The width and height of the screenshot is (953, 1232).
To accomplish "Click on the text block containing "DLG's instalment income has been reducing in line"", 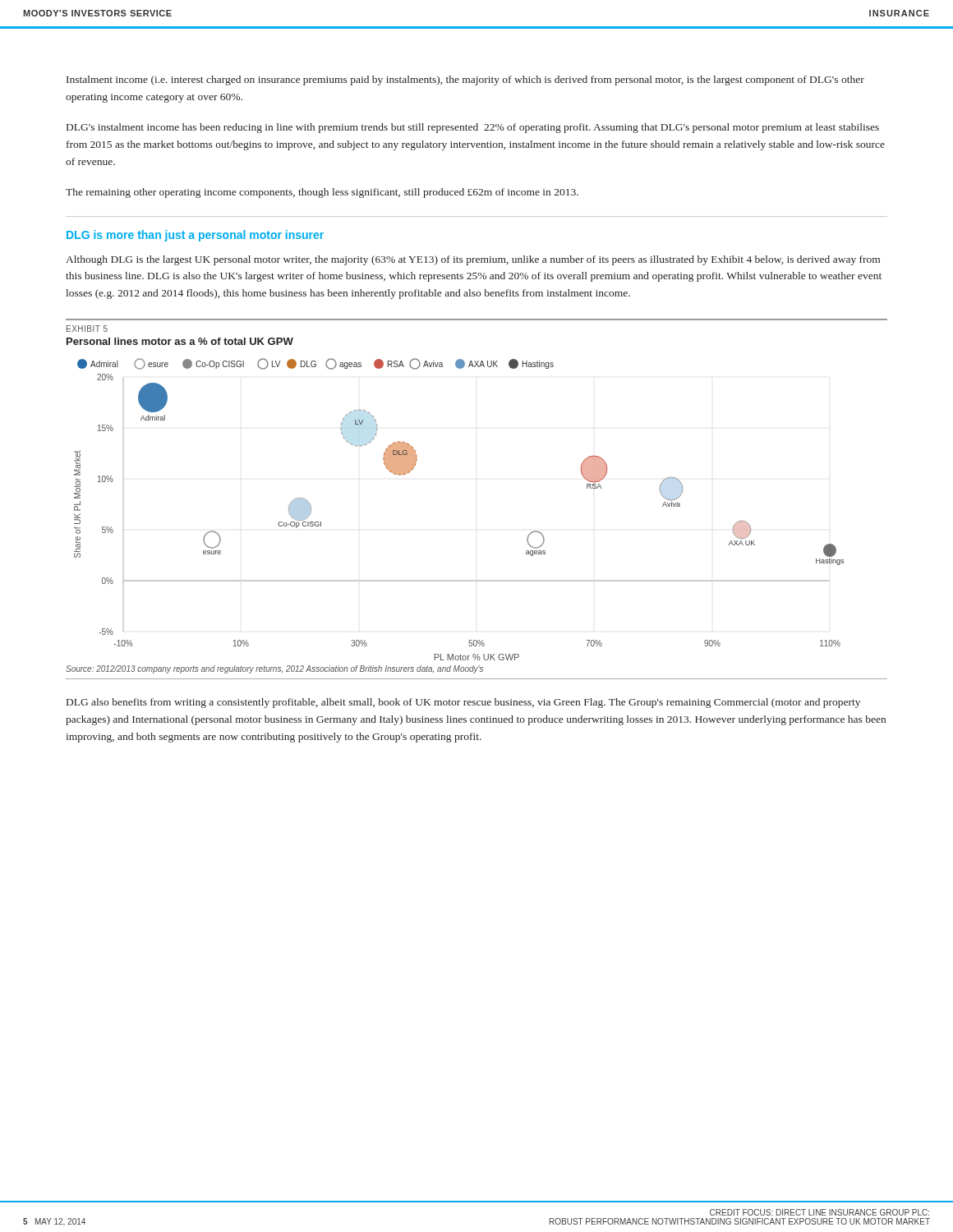I will click(x=475, y=144).
